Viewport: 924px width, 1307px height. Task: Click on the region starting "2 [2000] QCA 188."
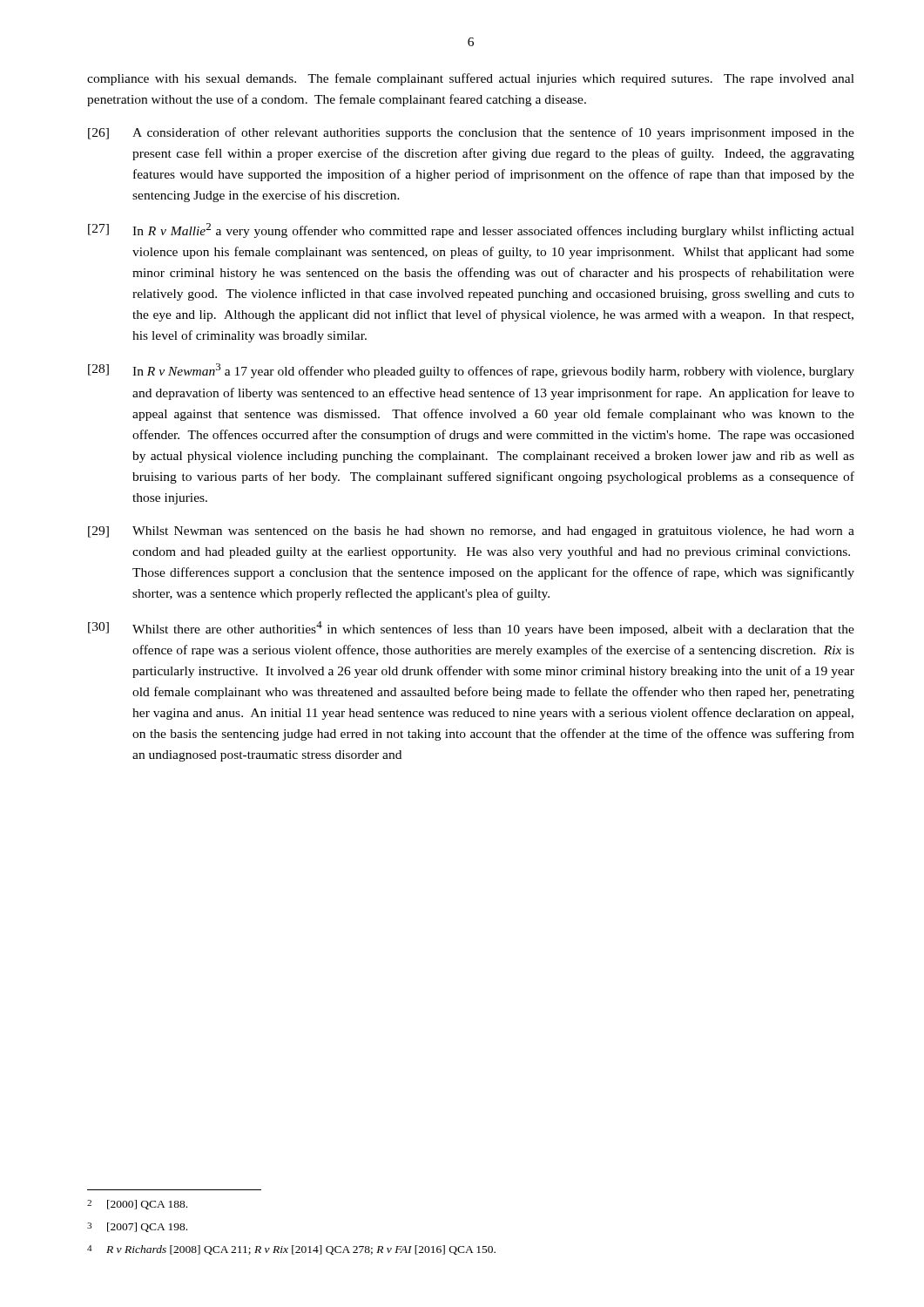[137, 1205]
